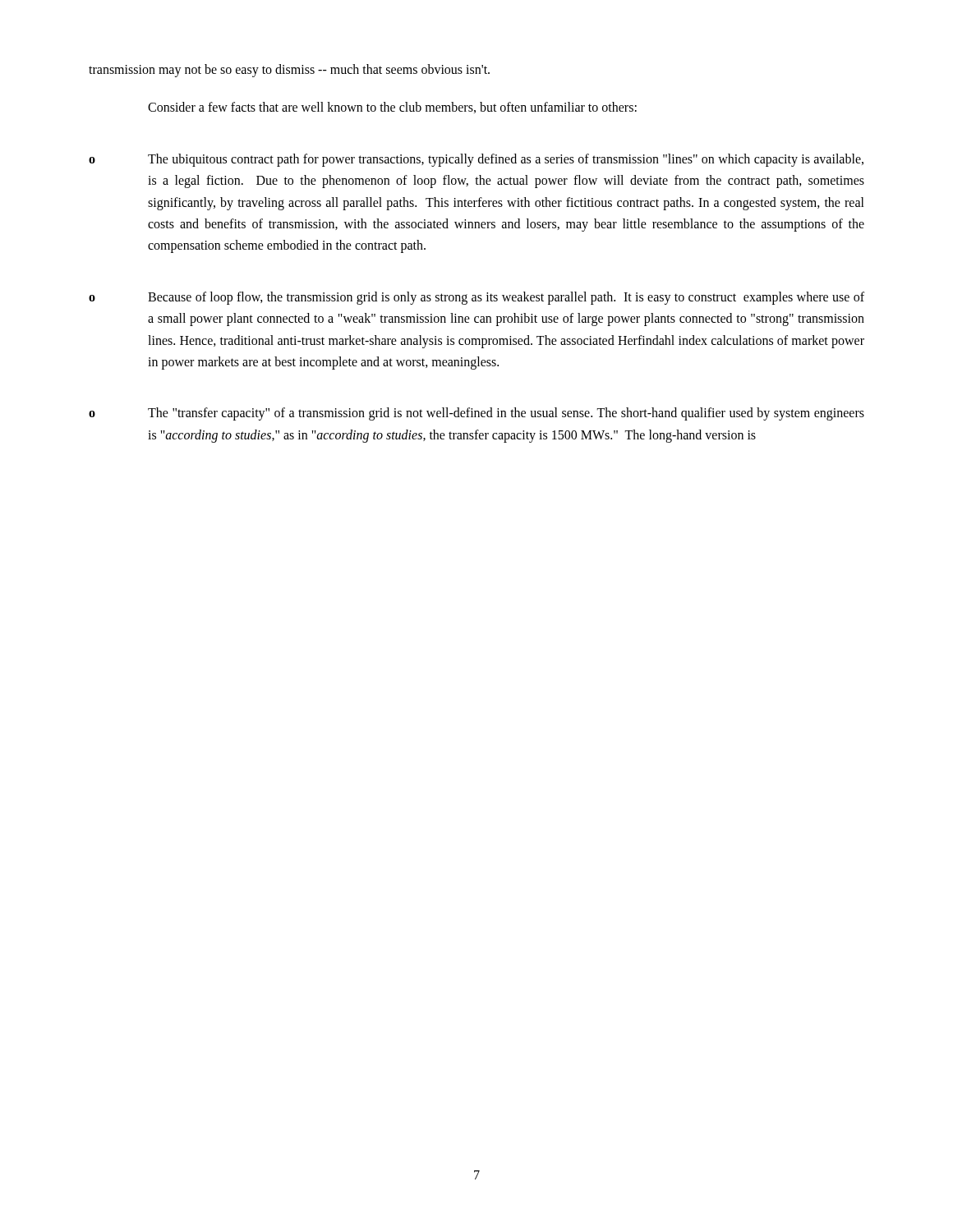Point to the region starting "Consider a few facts that are well"

(393, 107)
